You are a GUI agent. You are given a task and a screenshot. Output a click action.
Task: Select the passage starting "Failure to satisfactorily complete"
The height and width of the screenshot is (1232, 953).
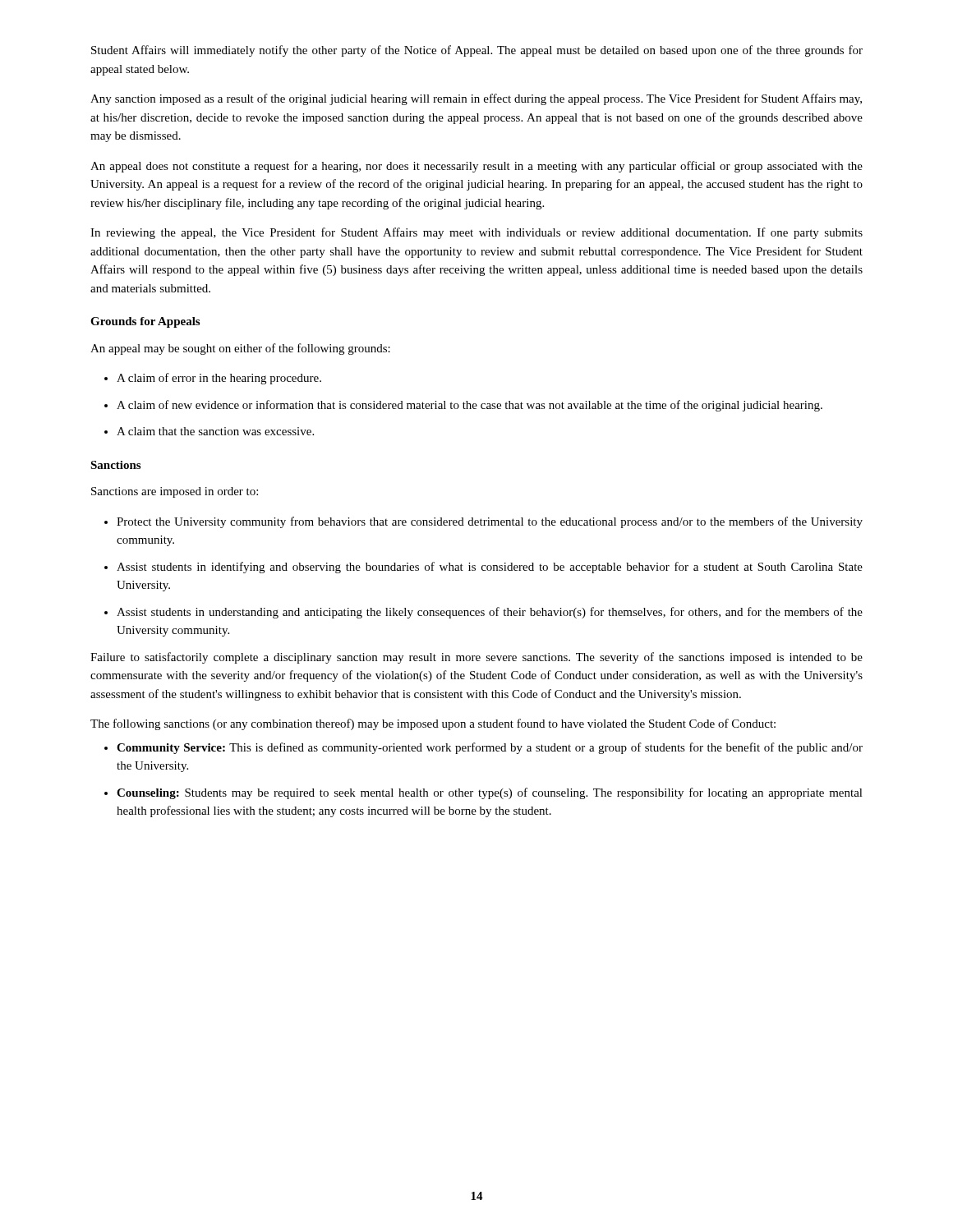(476, 675)
